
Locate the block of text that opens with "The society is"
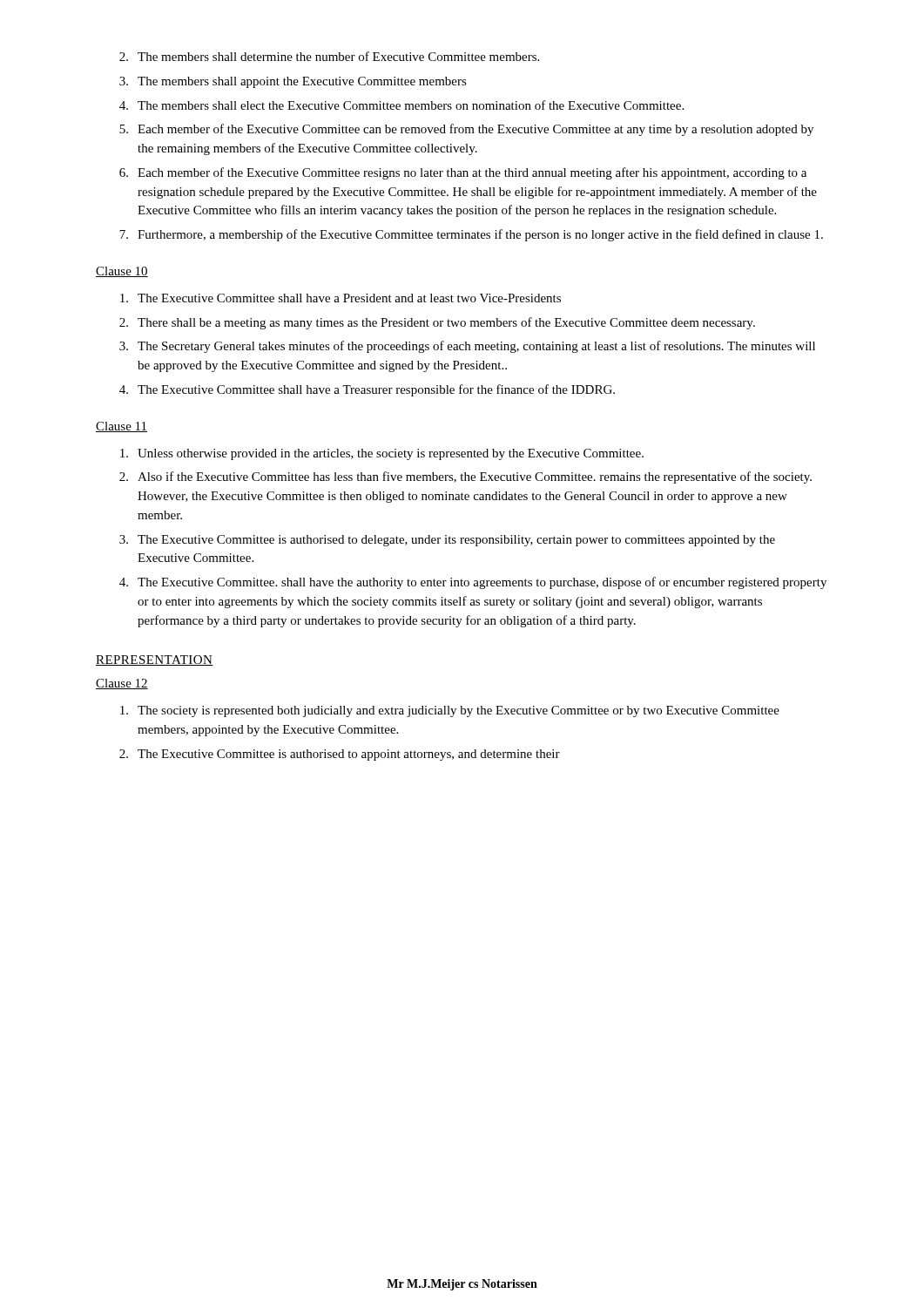pos(462,721)
